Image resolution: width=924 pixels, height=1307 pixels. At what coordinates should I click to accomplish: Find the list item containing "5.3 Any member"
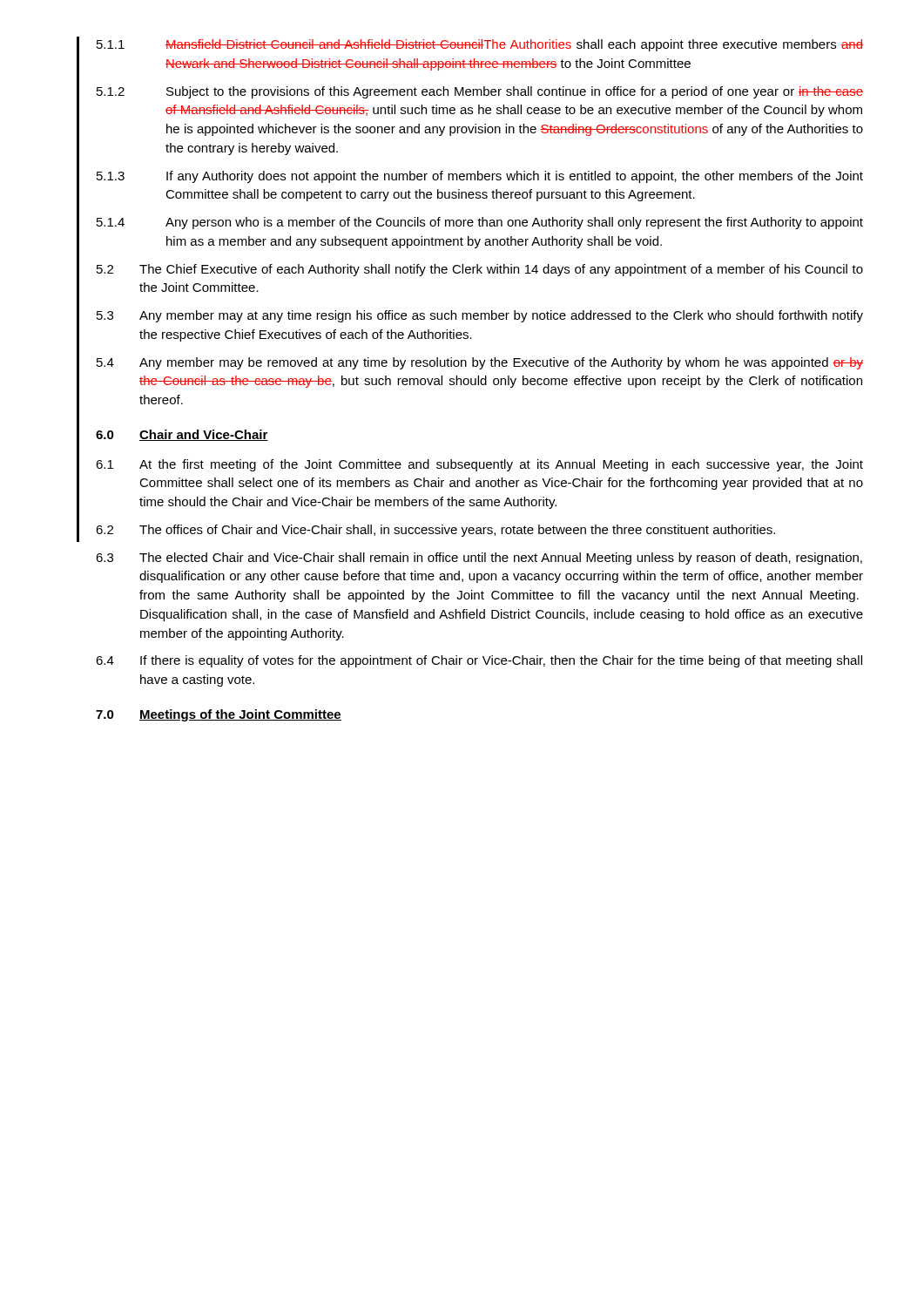coord(479,325)
